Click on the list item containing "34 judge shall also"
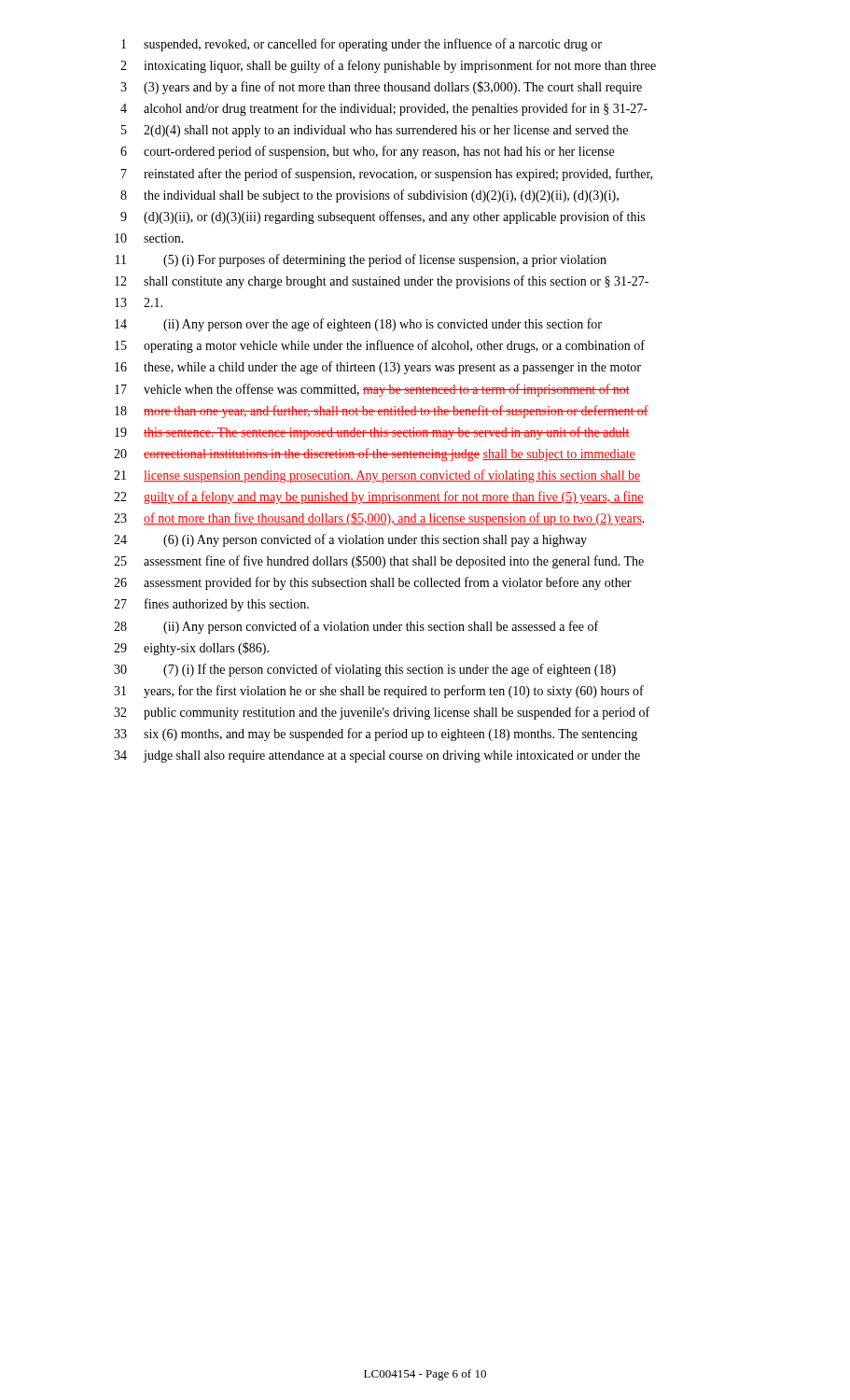The height and width of the screenshot is (1400, 850). pyautogui.click(x=434, y=756)
